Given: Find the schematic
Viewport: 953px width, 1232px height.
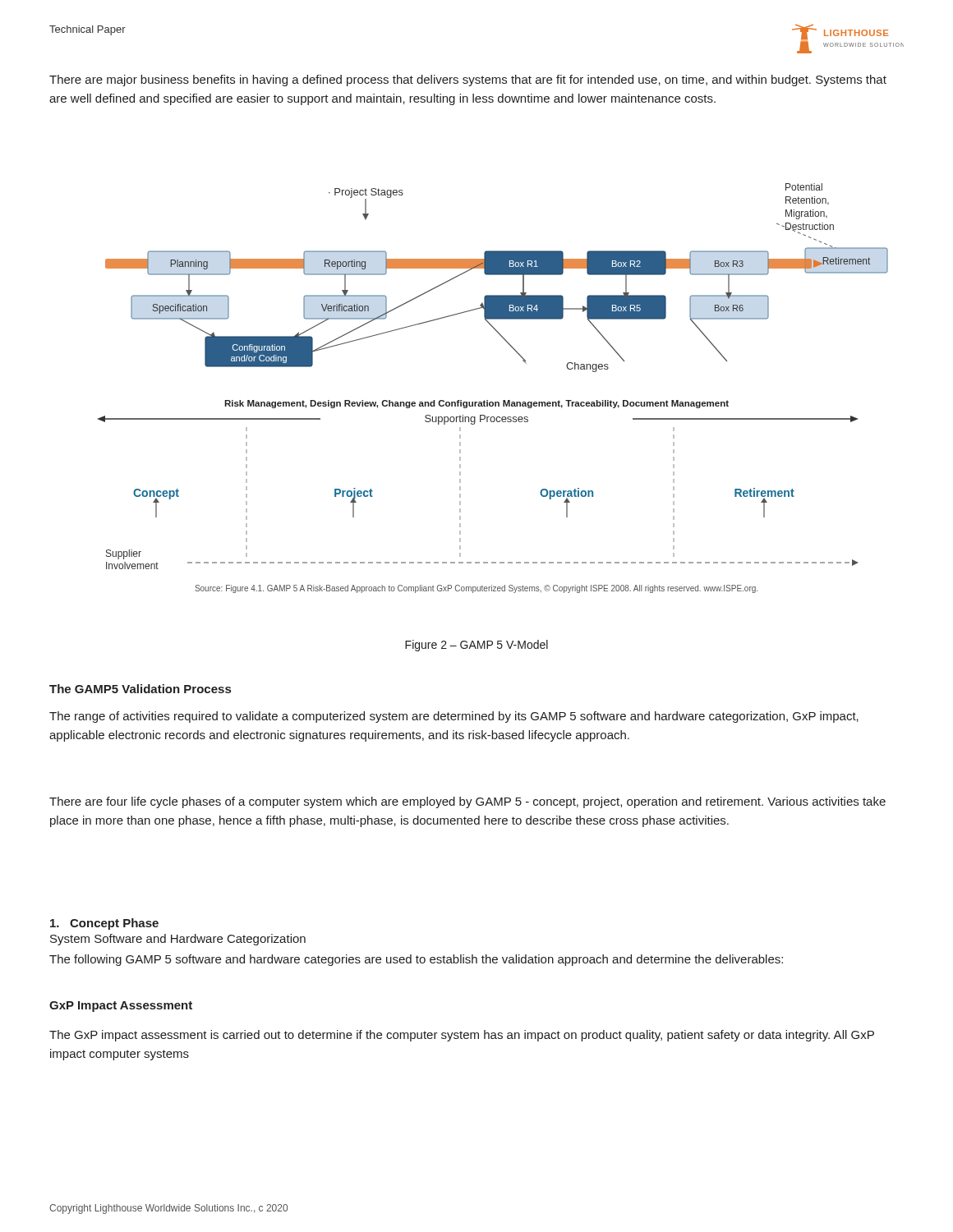Looking at the screenshot, I should pyautogui.click(x=476, y=412).
